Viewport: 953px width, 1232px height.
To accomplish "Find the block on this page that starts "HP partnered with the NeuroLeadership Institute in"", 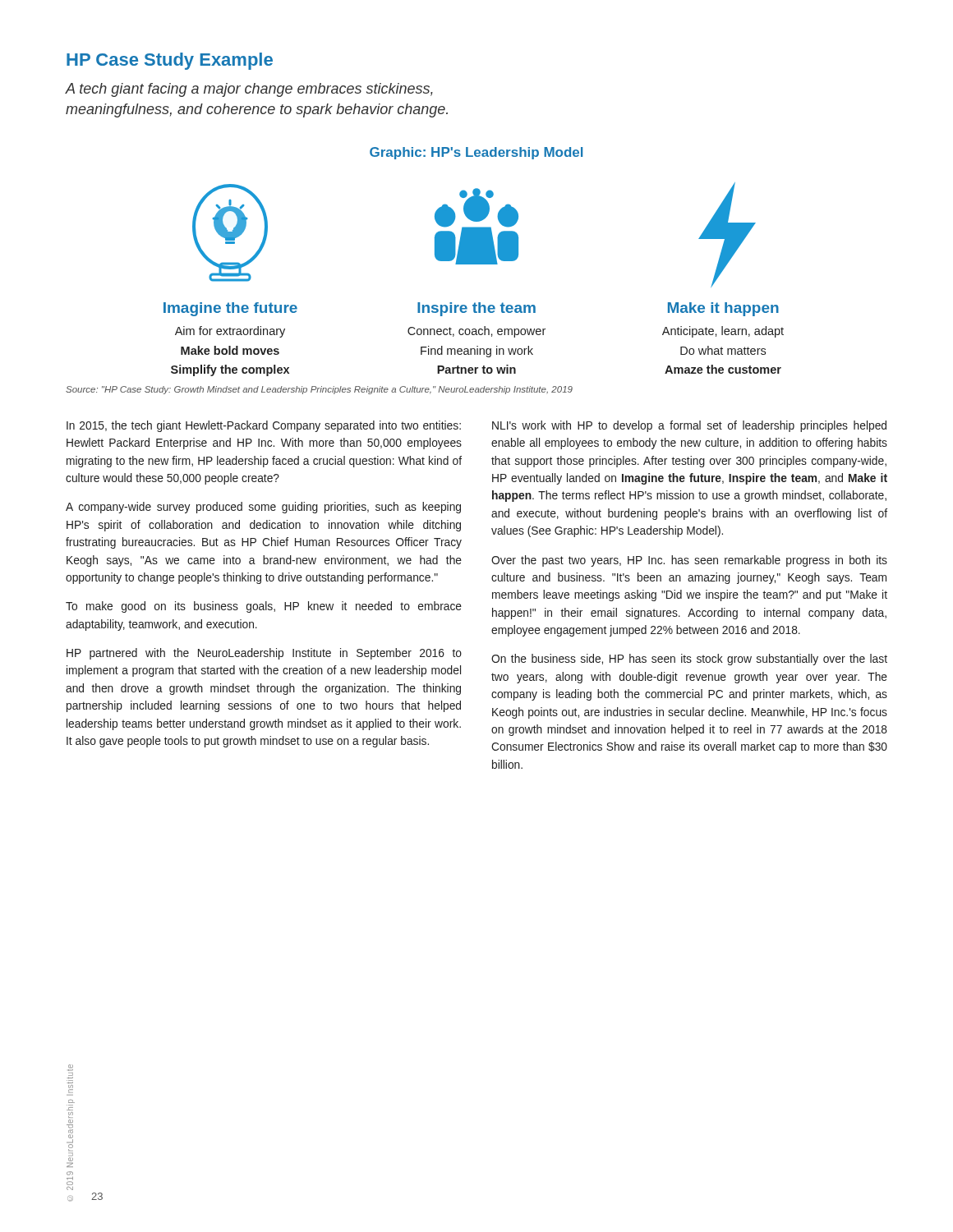I will point(264,697).
